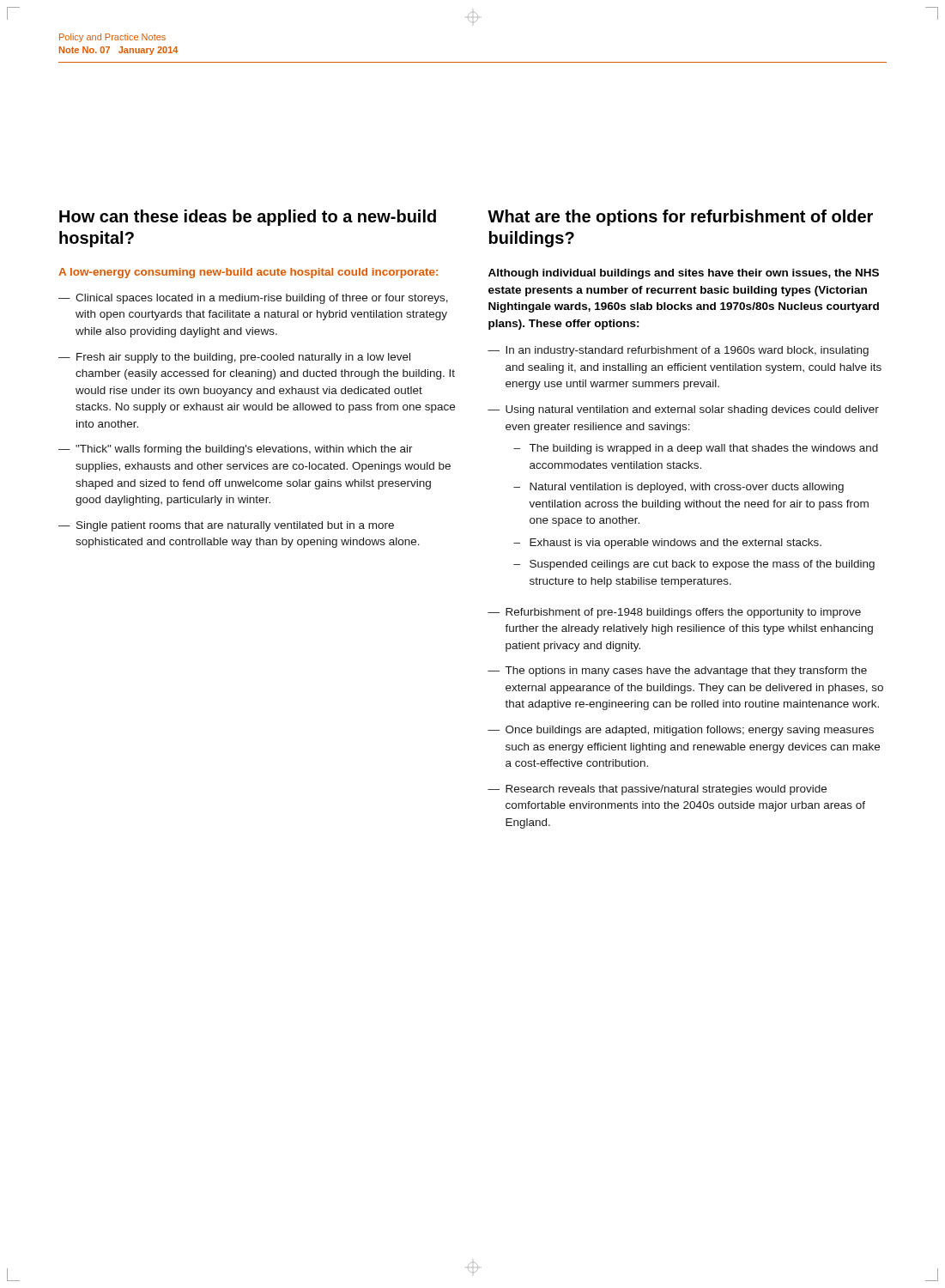This screenshot has width=945, height=1288.
Task: Find the block on this page that starts "— "Thick" walls forming the building's elevations, within"
Action: coord(258,474)
